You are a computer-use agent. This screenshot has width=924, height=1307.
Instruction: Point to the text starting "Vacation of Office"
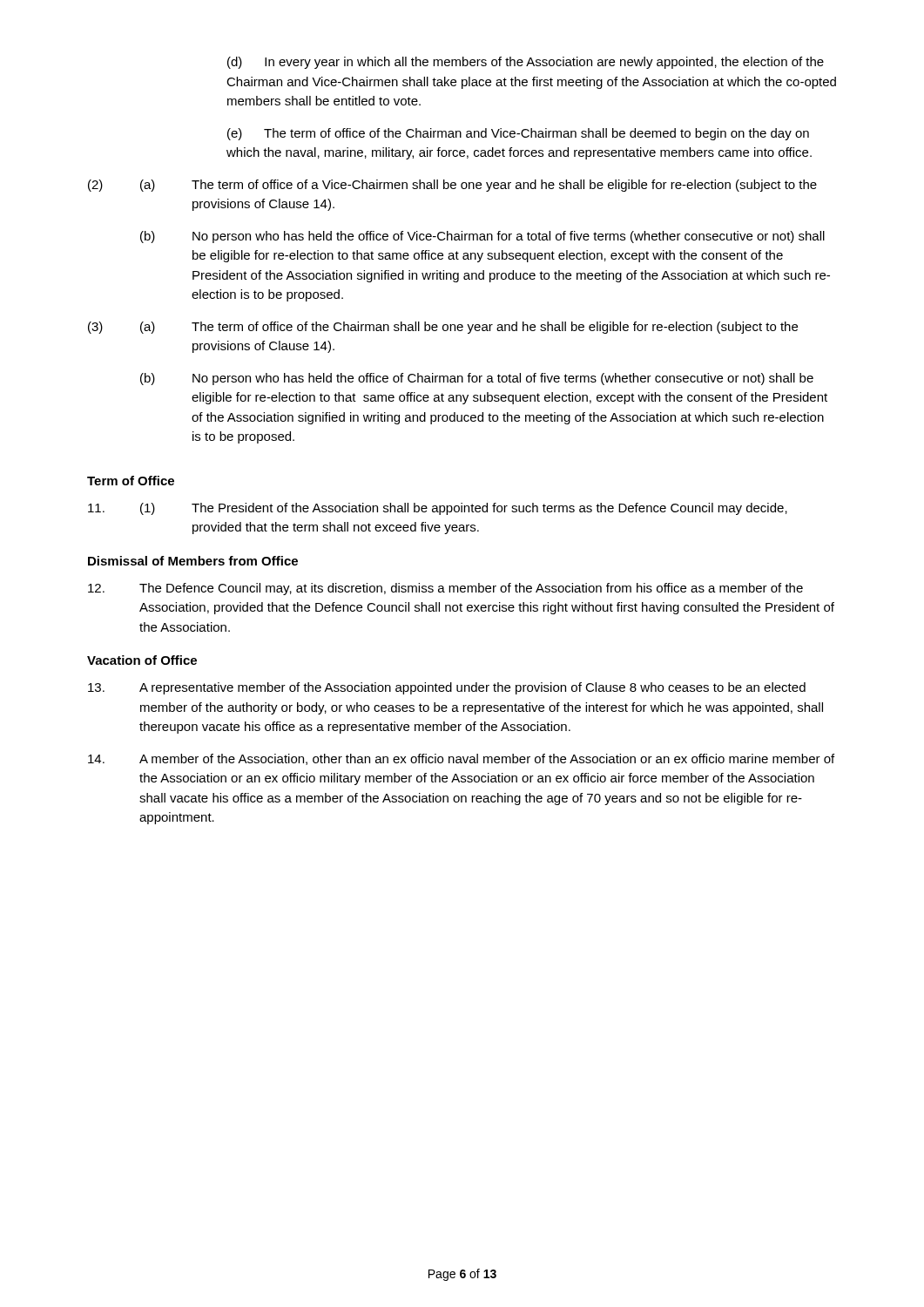(x=142, y=660)
